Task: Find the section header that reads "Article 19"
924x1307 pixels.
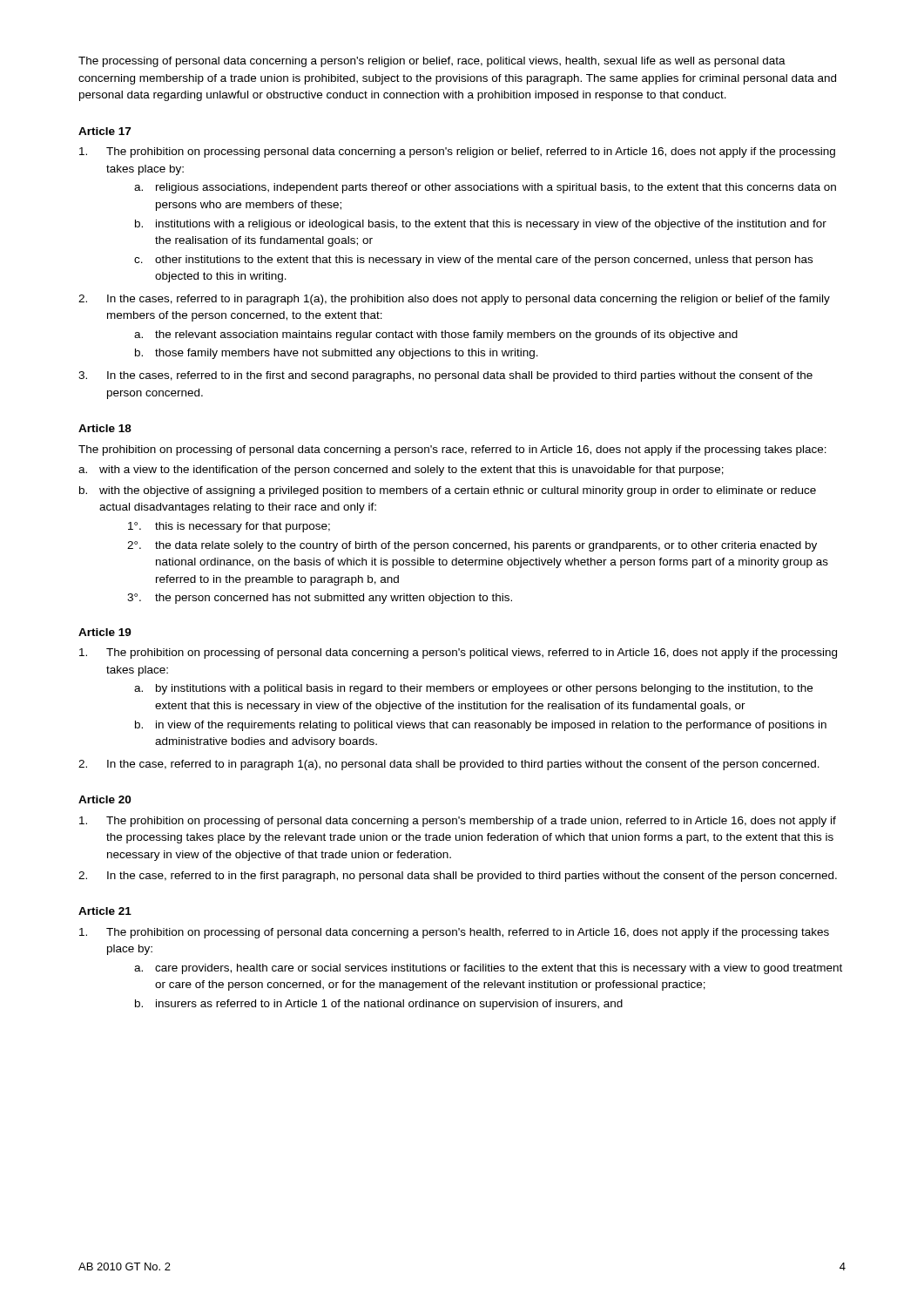Action: pyautogui.click(x=105, y=632)
